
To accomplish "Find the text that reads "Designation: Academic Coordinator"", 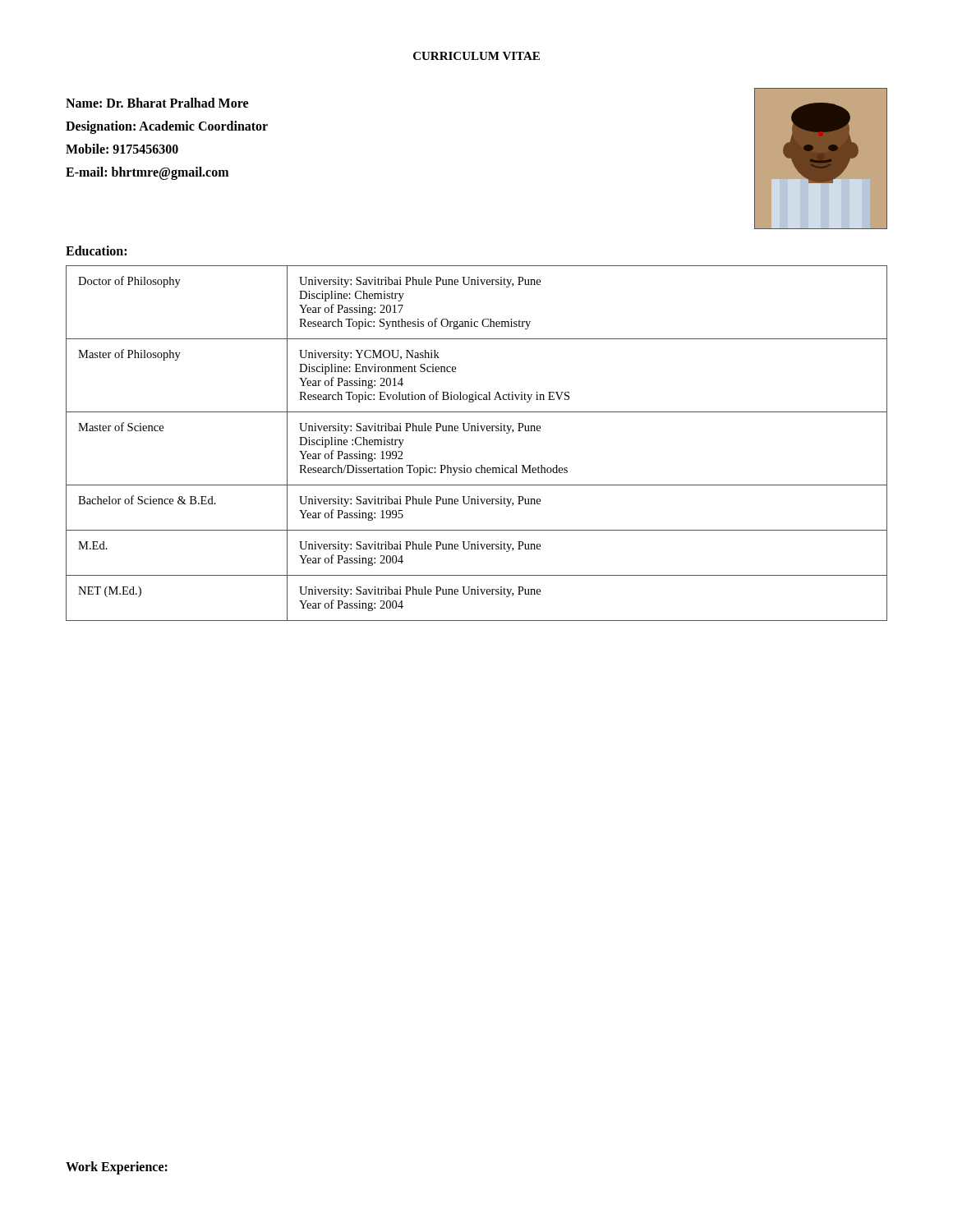I will (x=167, y=126).
